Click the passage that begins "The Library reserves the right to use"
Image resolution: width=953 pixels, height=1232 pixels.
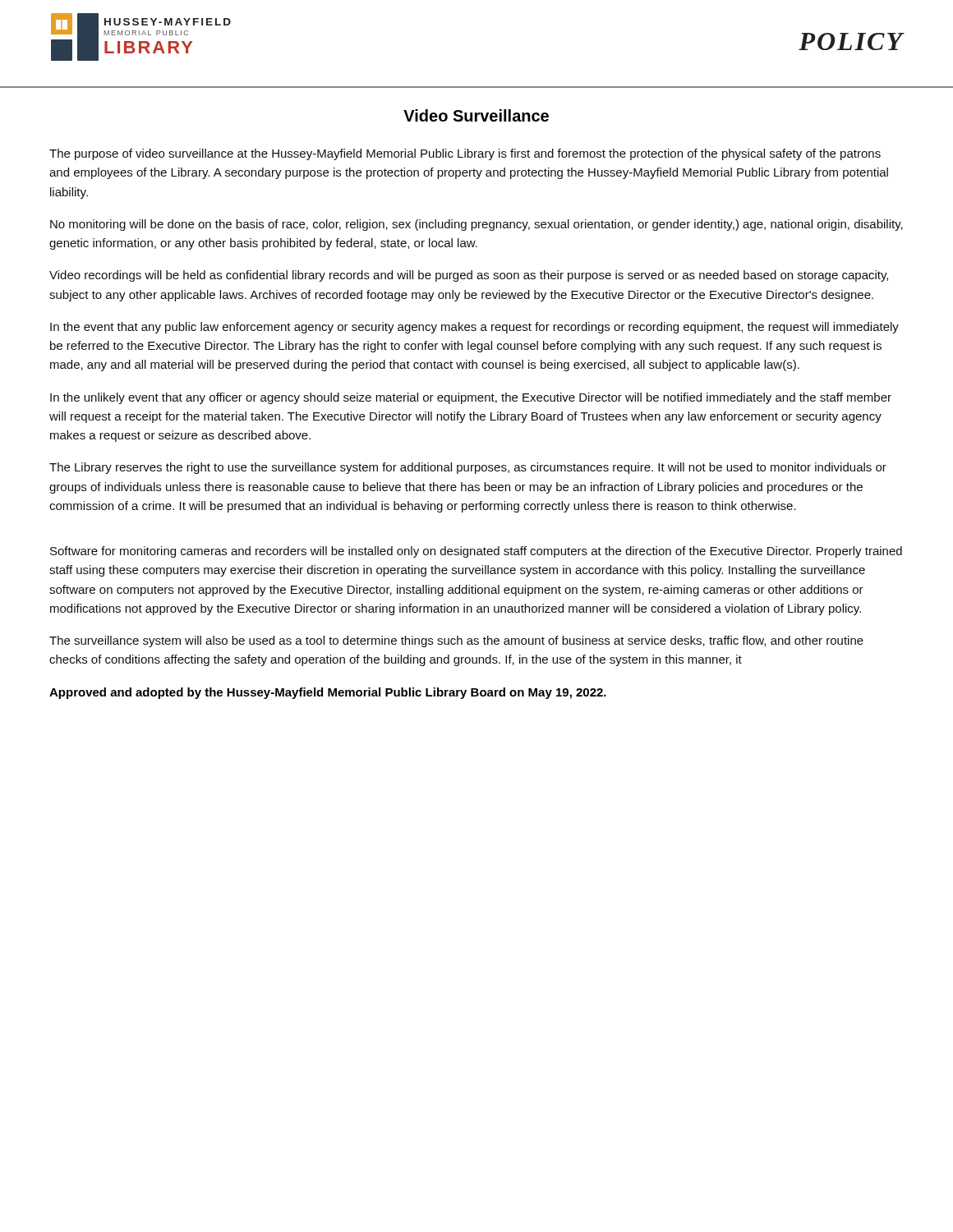point(468,486)
